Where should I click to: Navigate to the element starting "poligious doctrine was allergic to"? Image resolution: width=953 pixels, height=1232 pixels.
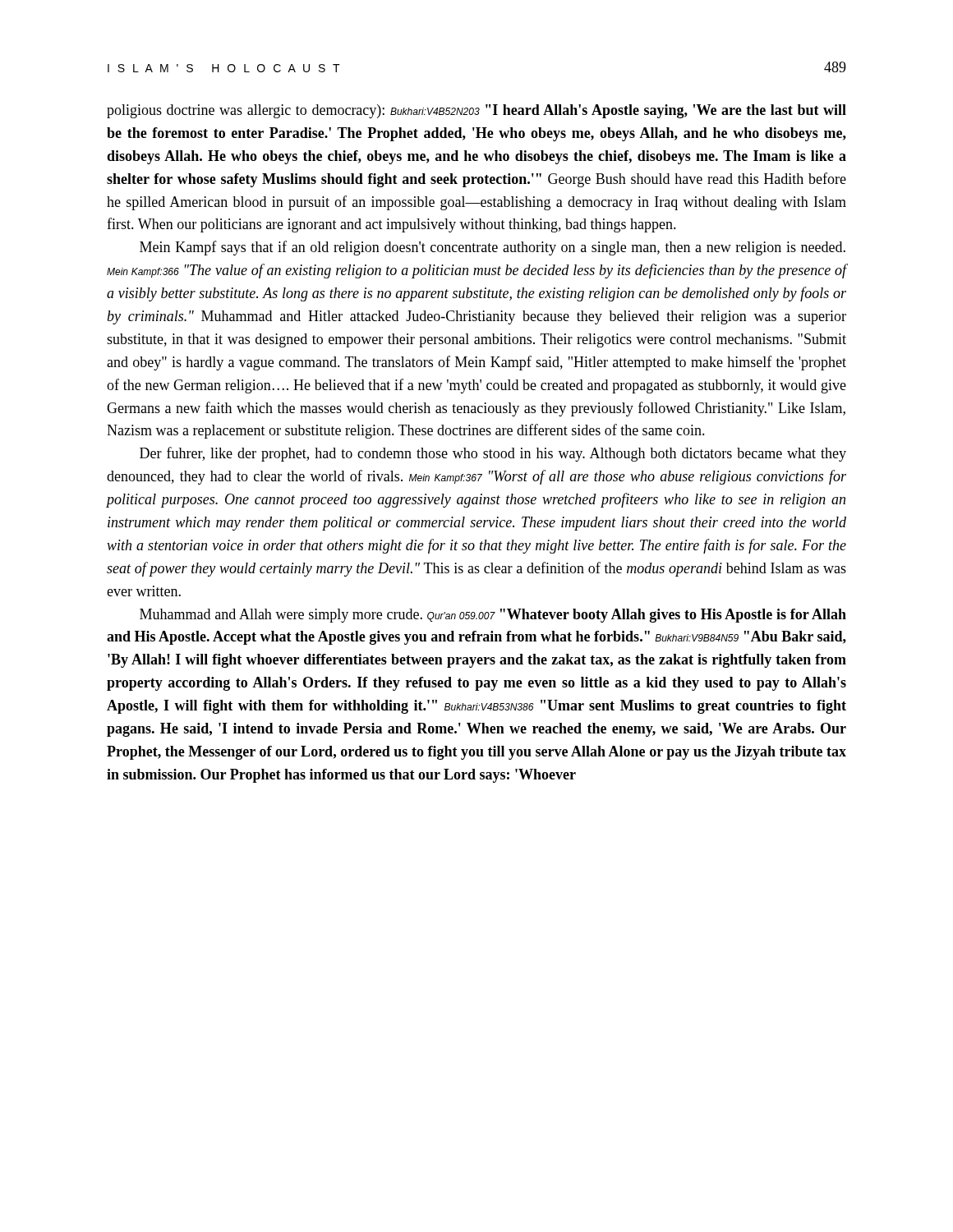click(476, 443)
